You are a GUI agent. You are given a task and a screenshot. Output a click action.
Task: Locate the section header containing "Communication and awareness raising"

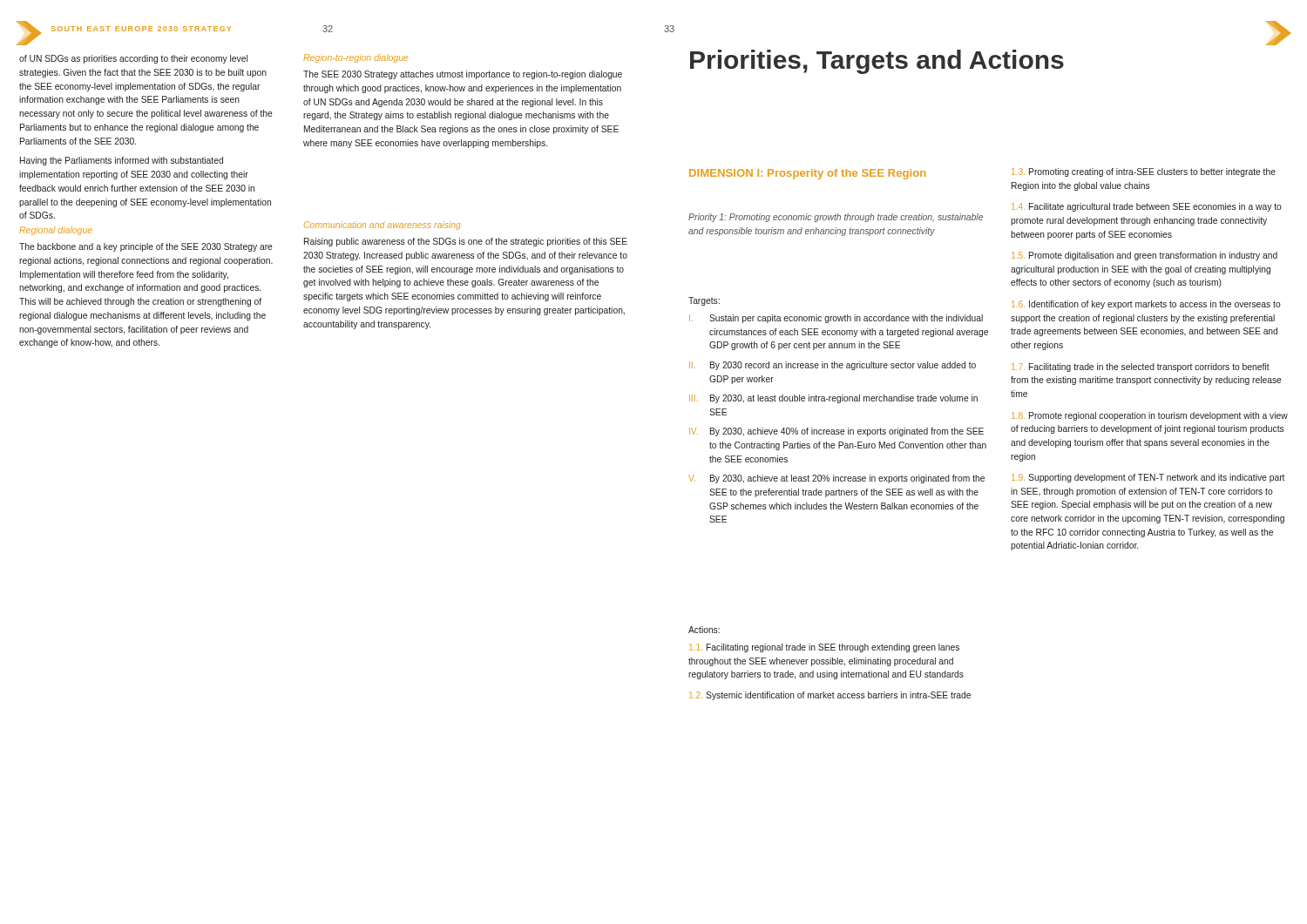[382, 225]
